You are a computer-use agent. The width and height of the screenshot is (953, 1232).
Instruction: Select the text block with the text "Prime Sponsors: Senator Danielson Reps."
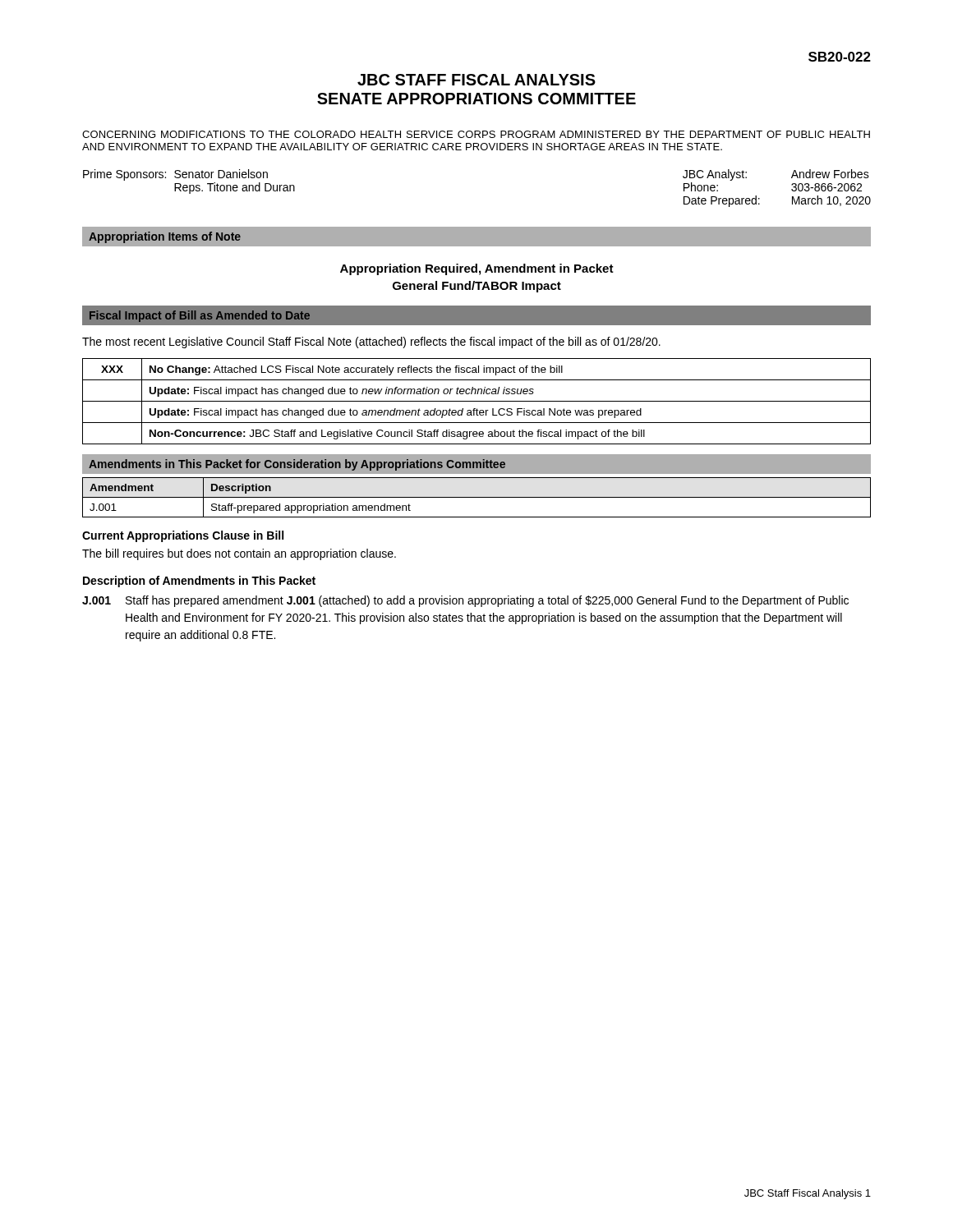177,175
